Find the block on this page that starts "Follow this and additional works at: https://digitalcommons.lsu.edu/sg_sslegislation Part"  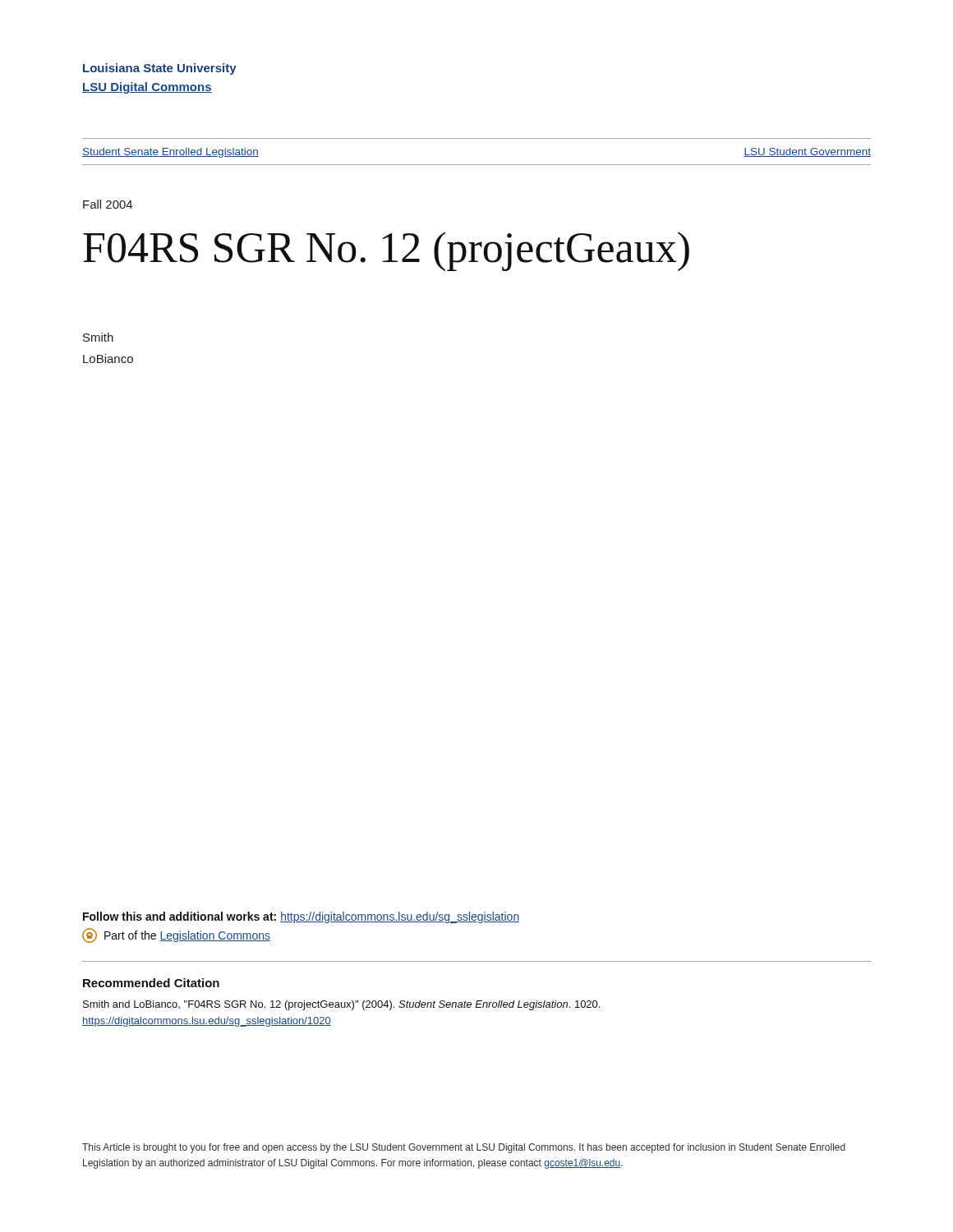coord(476,926)
